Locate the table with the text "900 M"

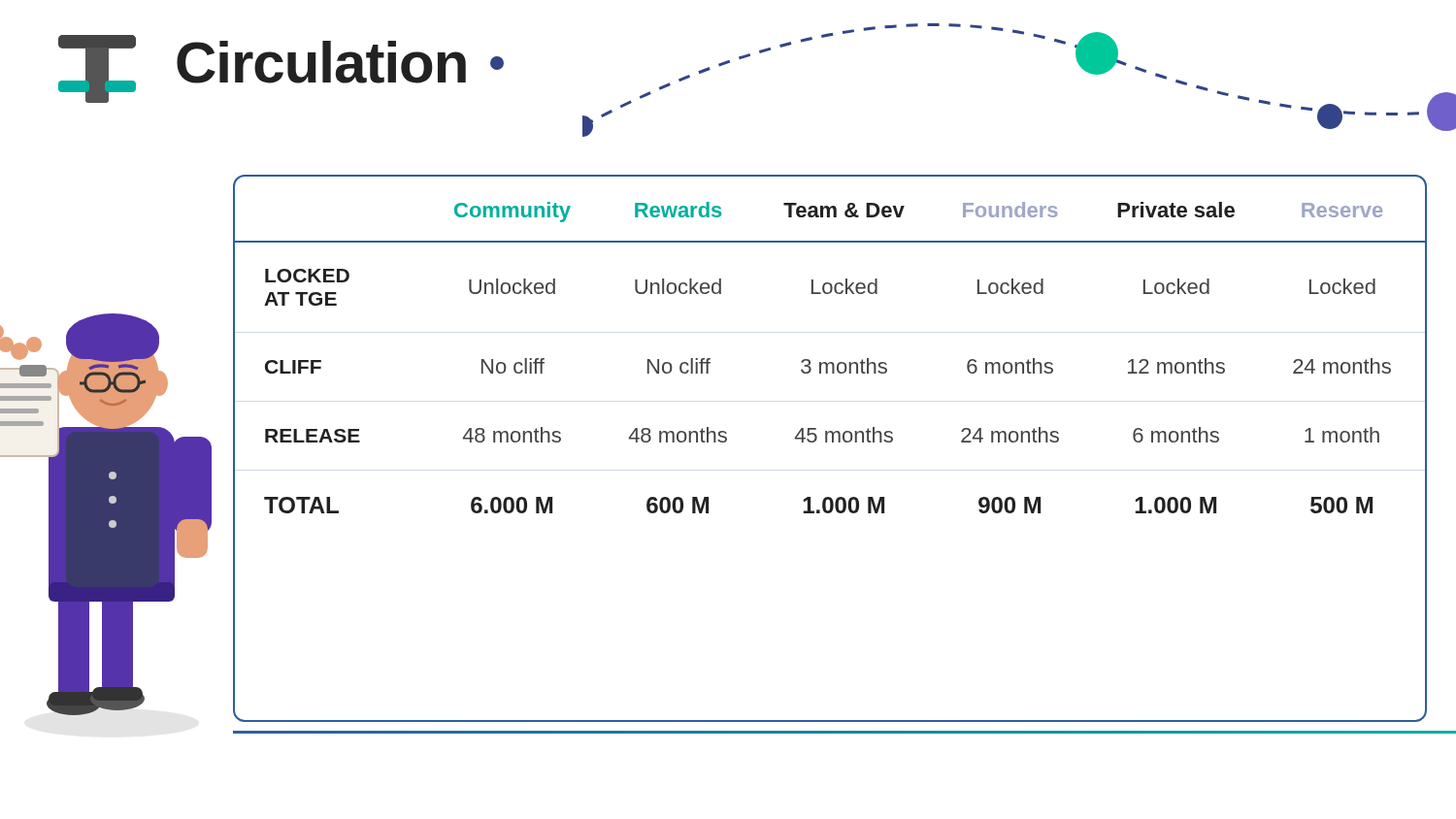click(x=830, y=448)
